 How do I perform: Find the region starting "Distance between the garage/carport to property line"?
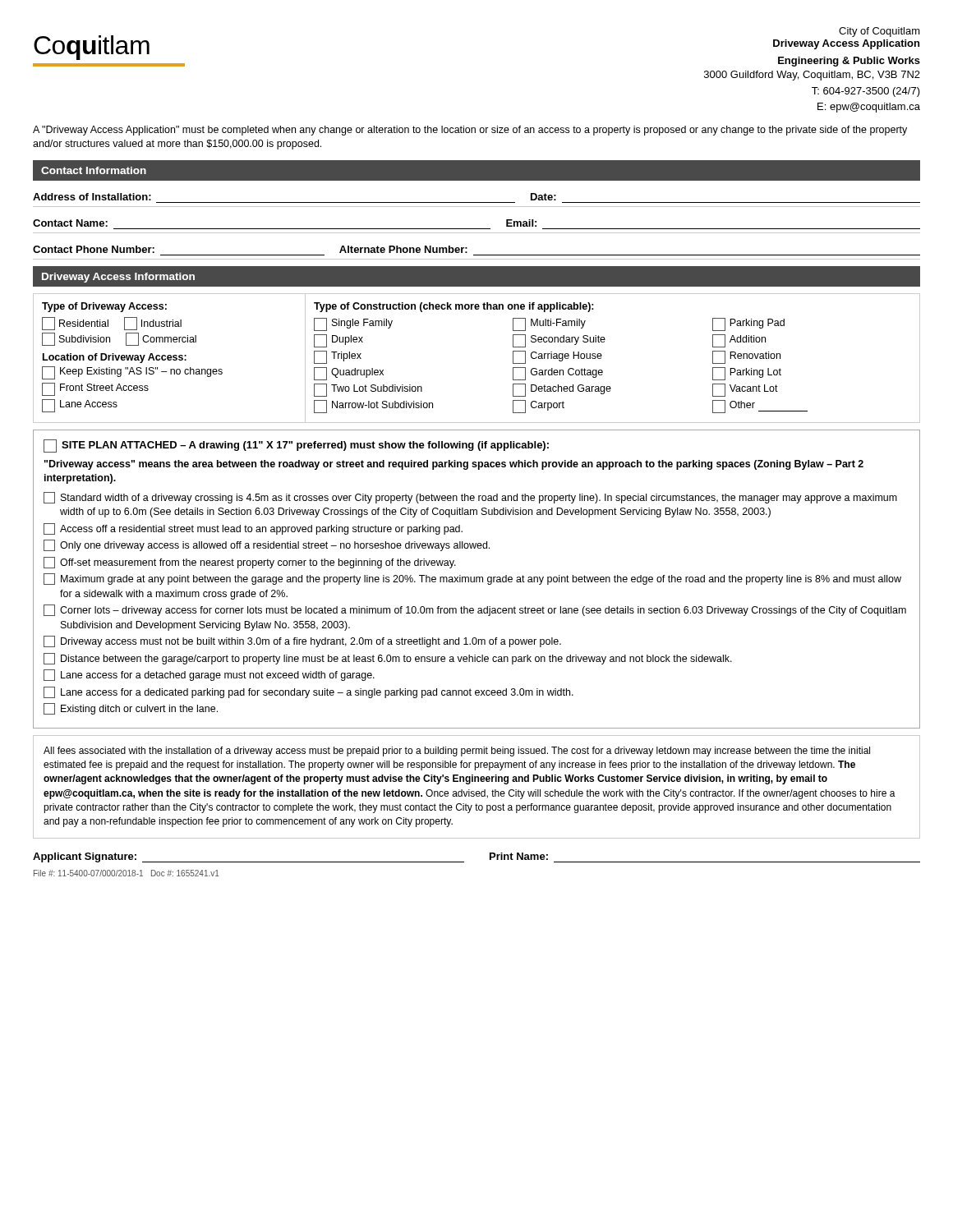pos(388,658)
